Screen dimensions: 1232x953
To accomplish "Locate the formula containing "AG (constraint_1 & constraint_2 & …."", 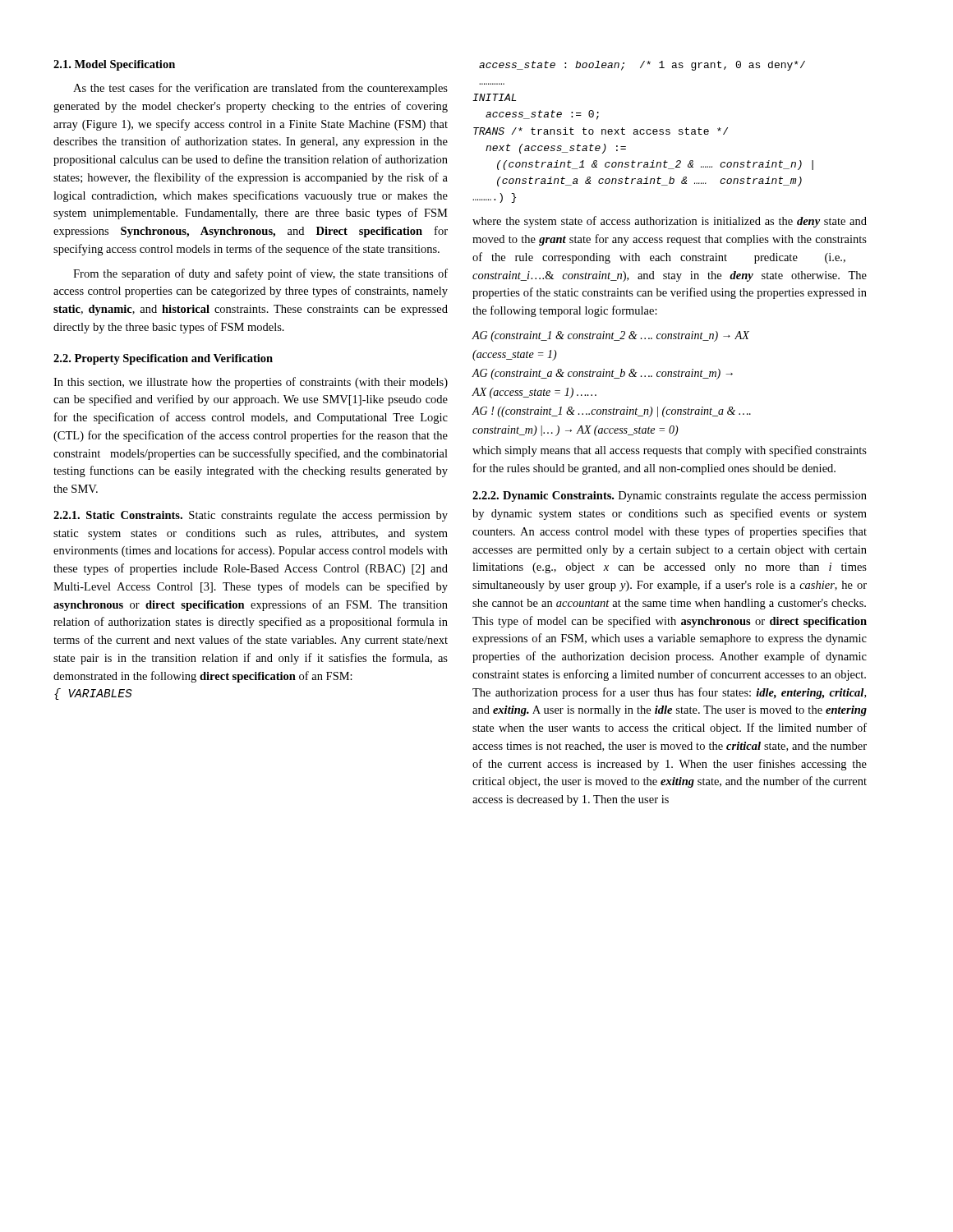I will (x=670, y=383).
